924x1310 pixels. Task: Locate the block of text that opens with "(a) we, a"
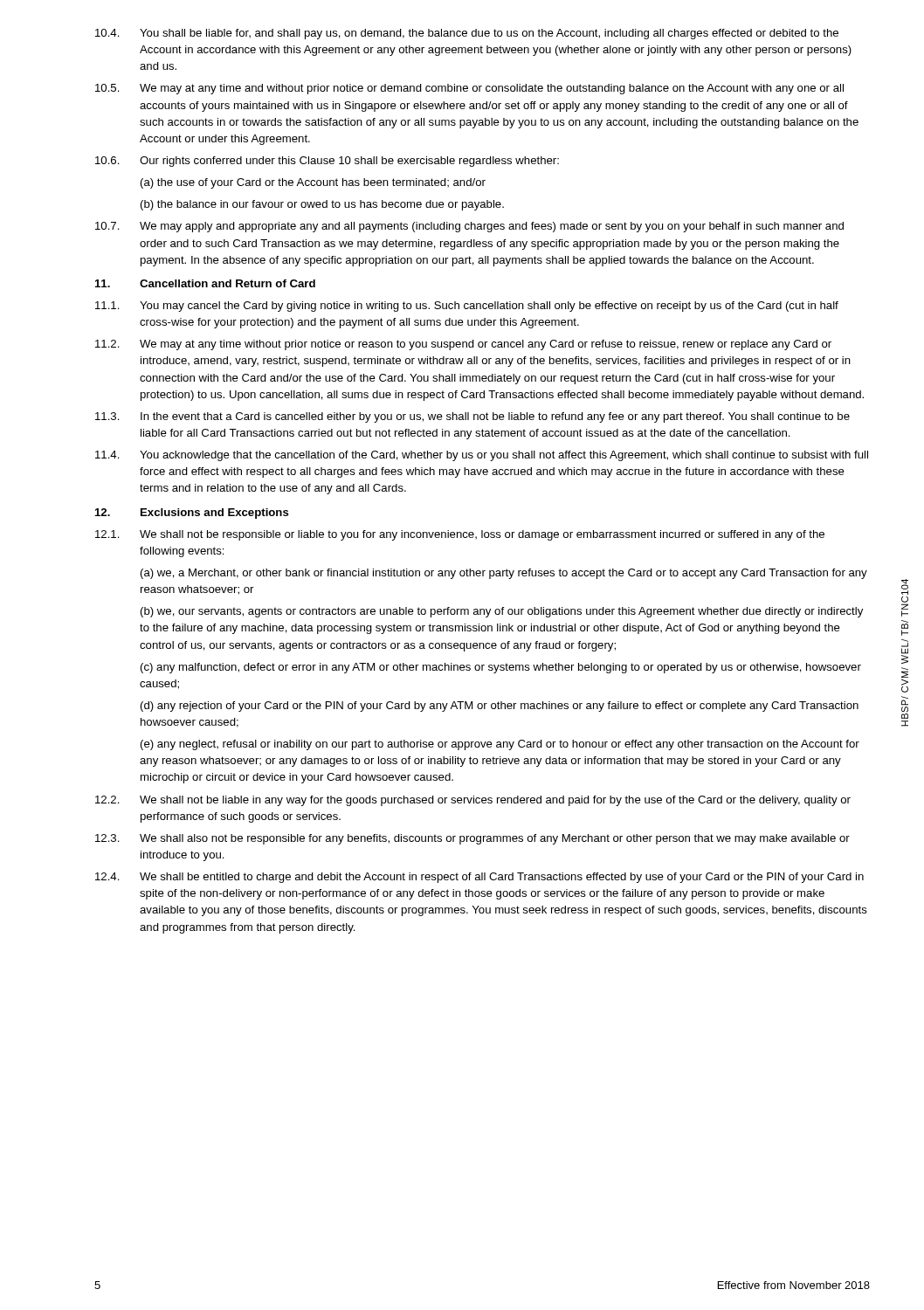pyautogui.click(x=505, y=581)
